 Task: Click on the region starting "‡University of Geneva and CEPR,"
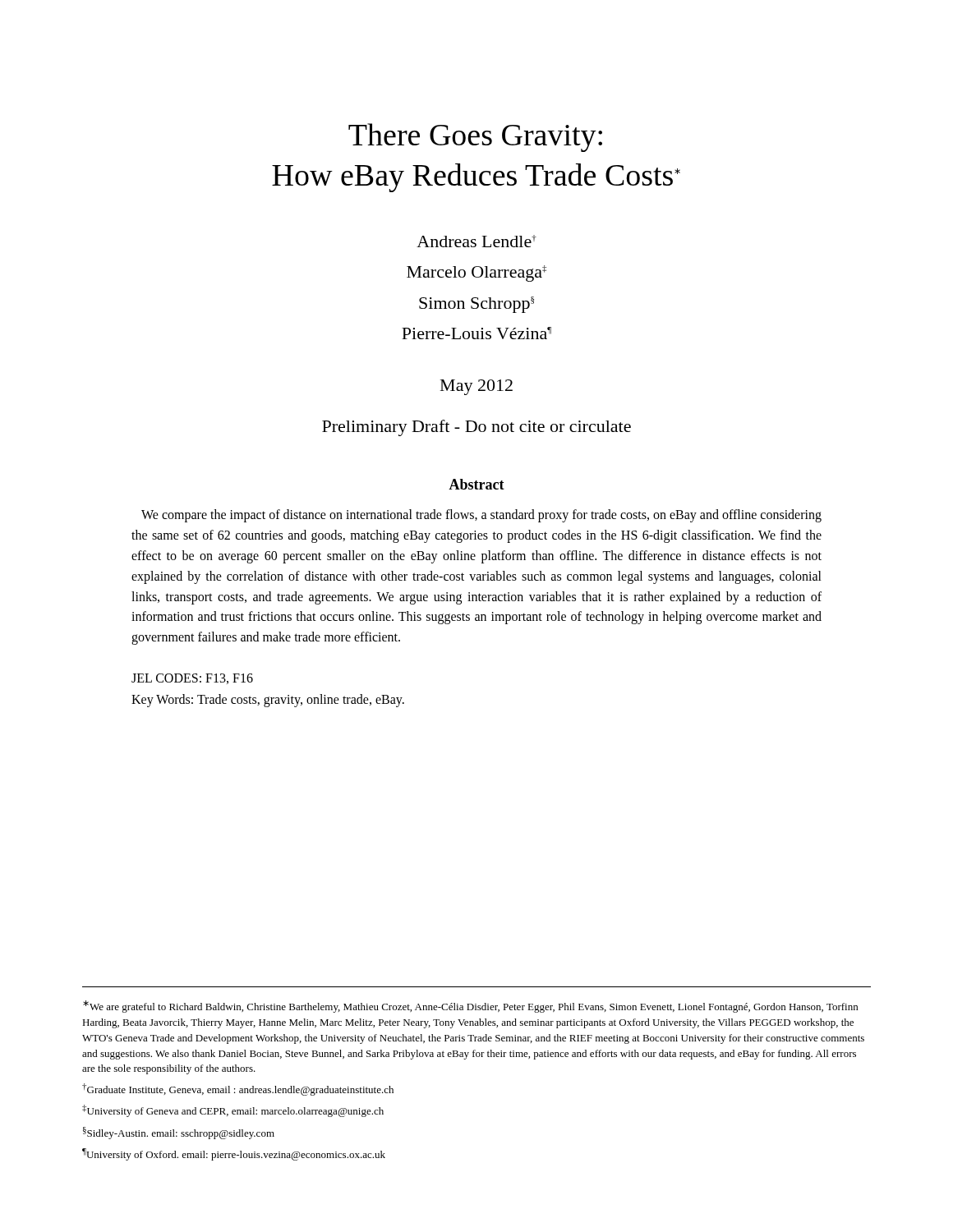tap(233, 1111)
